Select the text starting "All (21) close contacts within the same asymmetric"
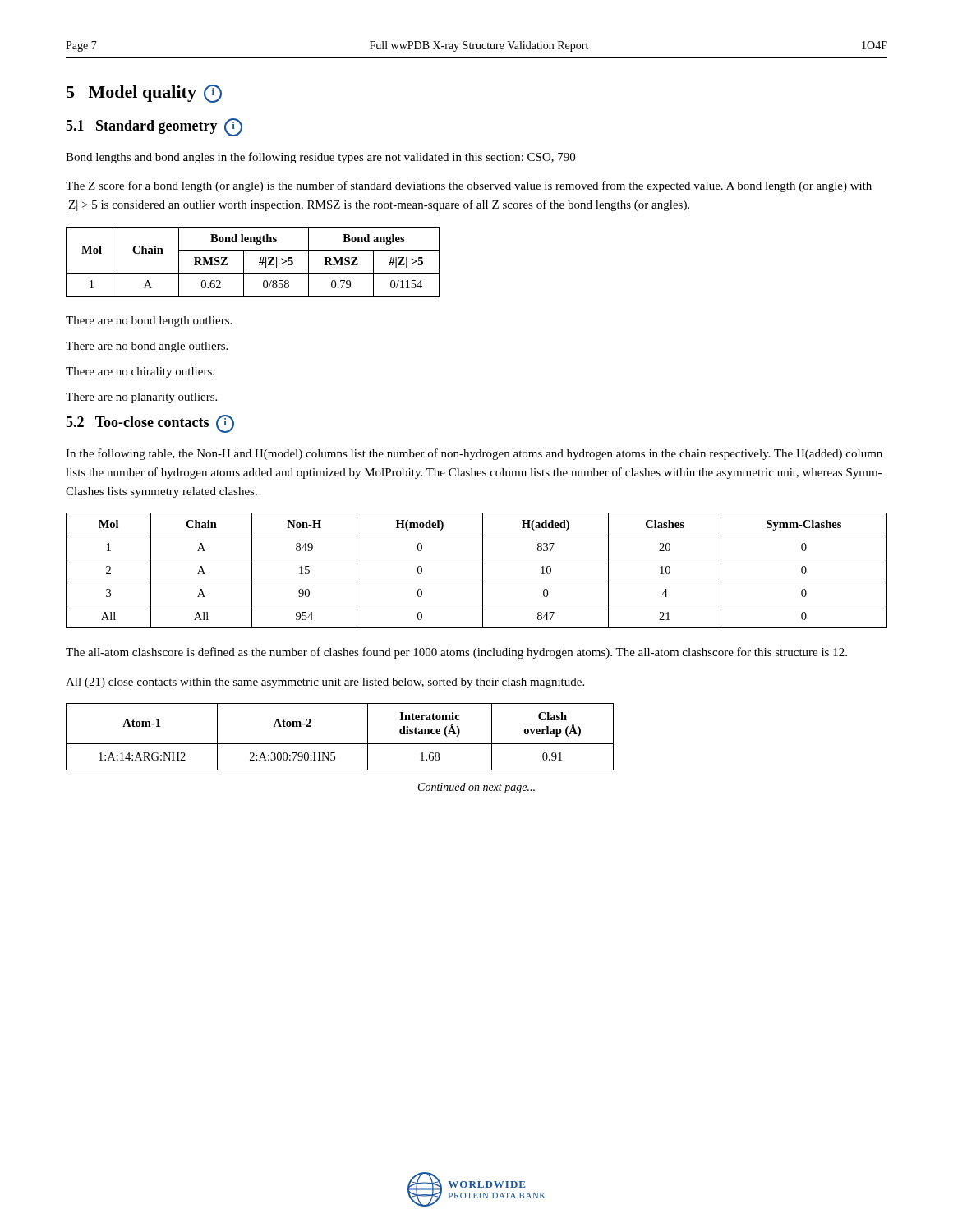 [476, 682]
